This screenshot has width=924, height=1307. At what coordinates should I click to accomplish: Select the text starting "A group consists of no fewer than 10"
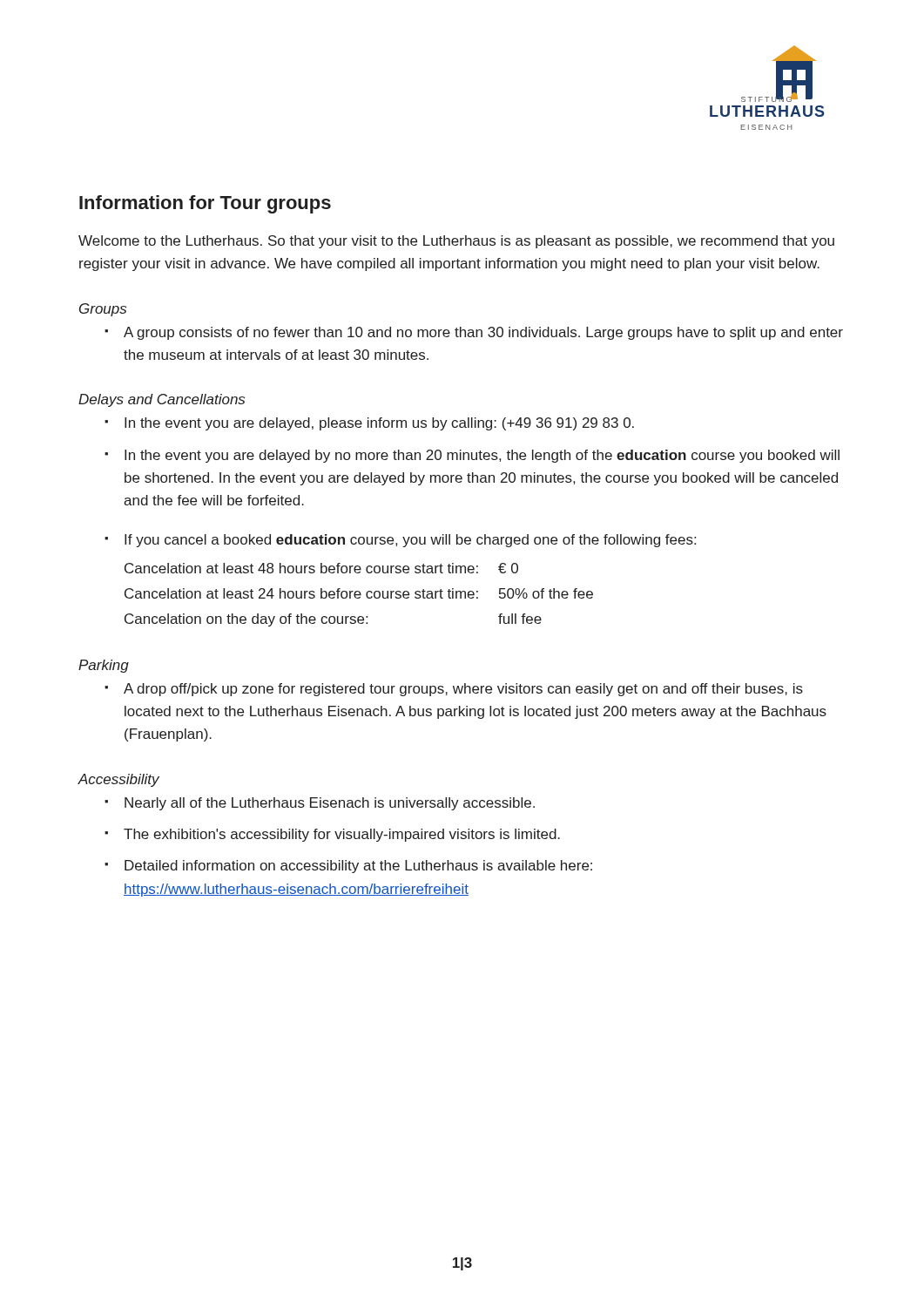483,344
